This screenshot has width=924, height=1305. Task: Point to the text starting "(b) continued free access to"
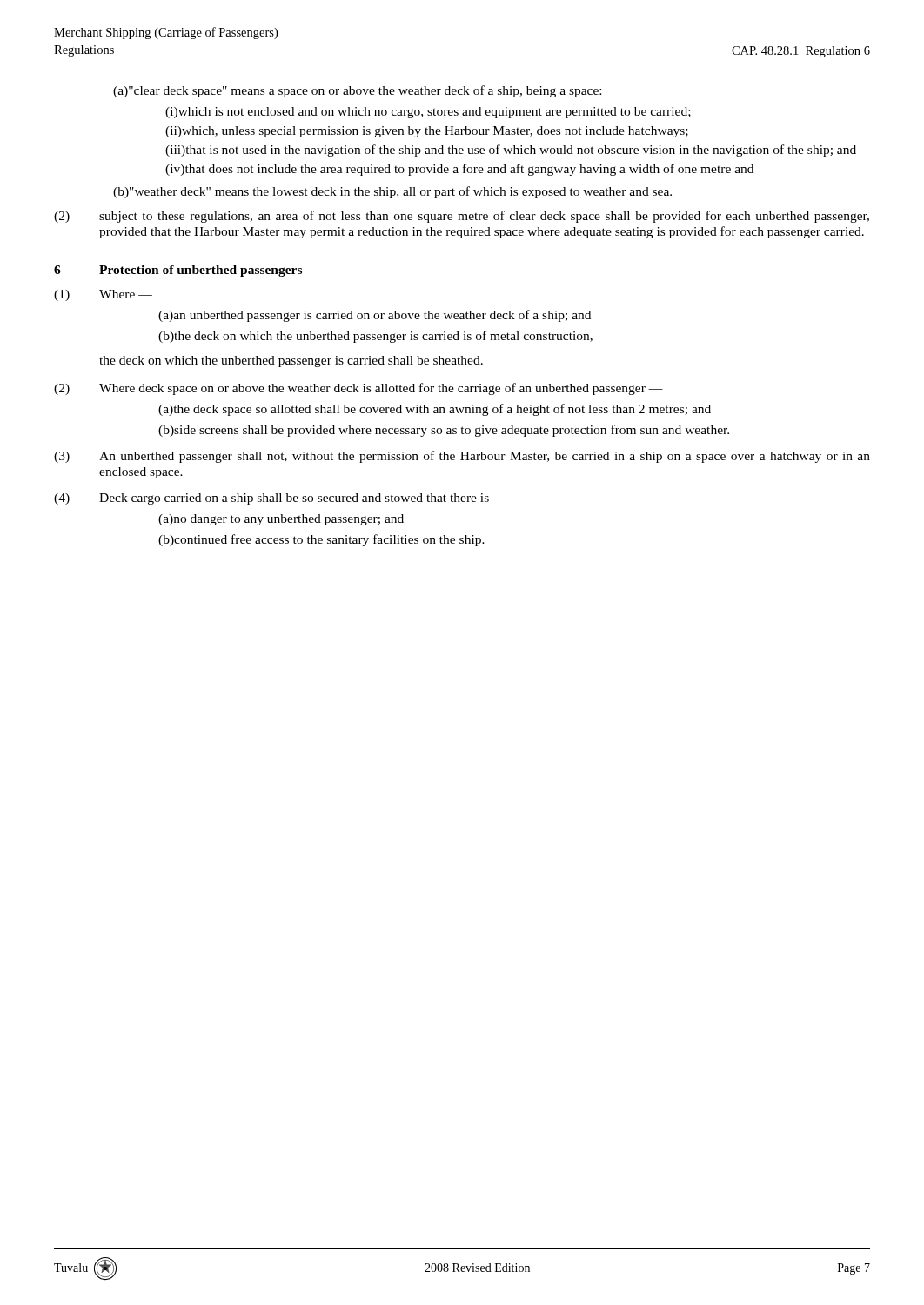[485, 539]
